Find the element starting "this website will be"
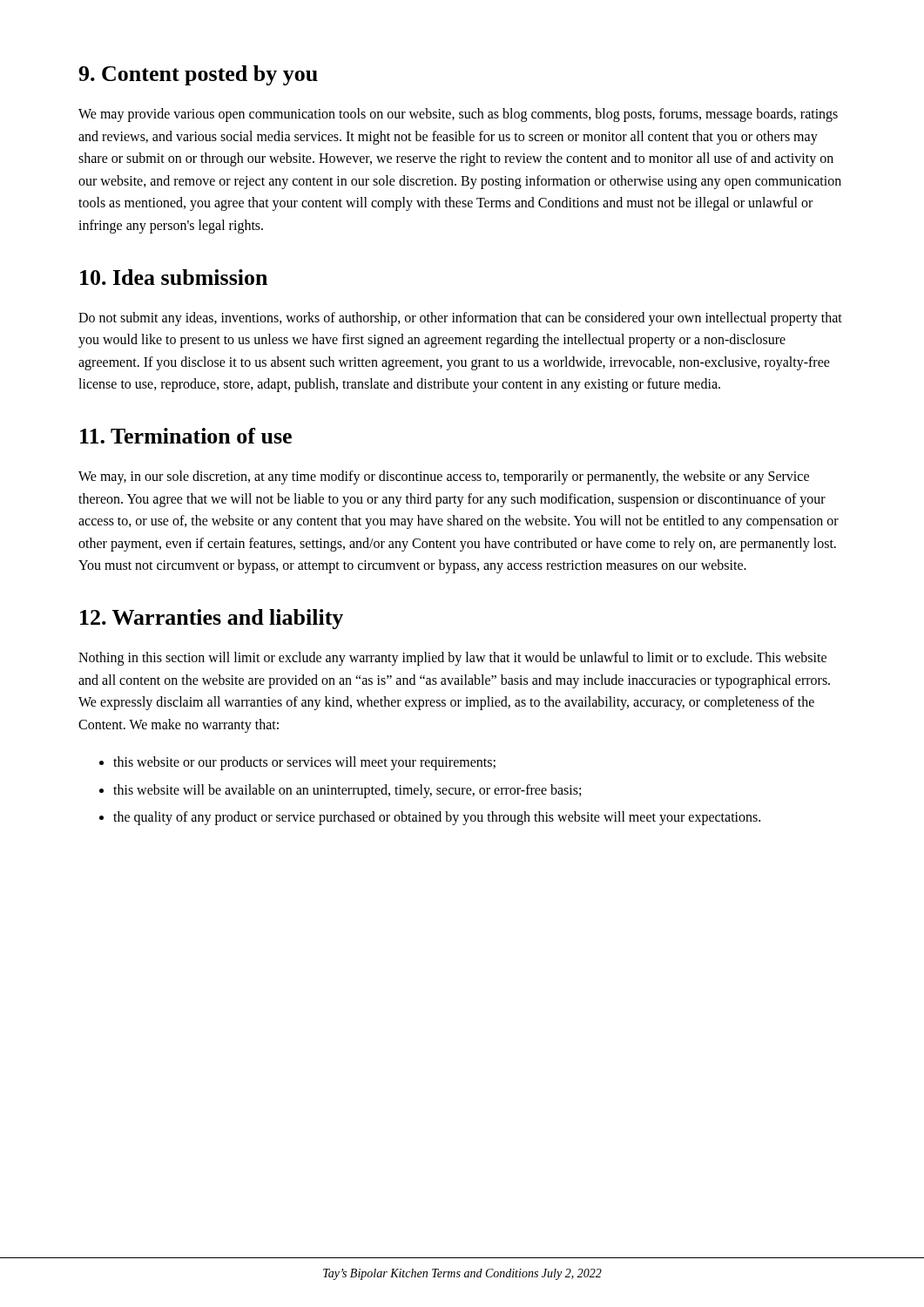The width and height of the screenshot is (924, 1307). click(348, 790)
